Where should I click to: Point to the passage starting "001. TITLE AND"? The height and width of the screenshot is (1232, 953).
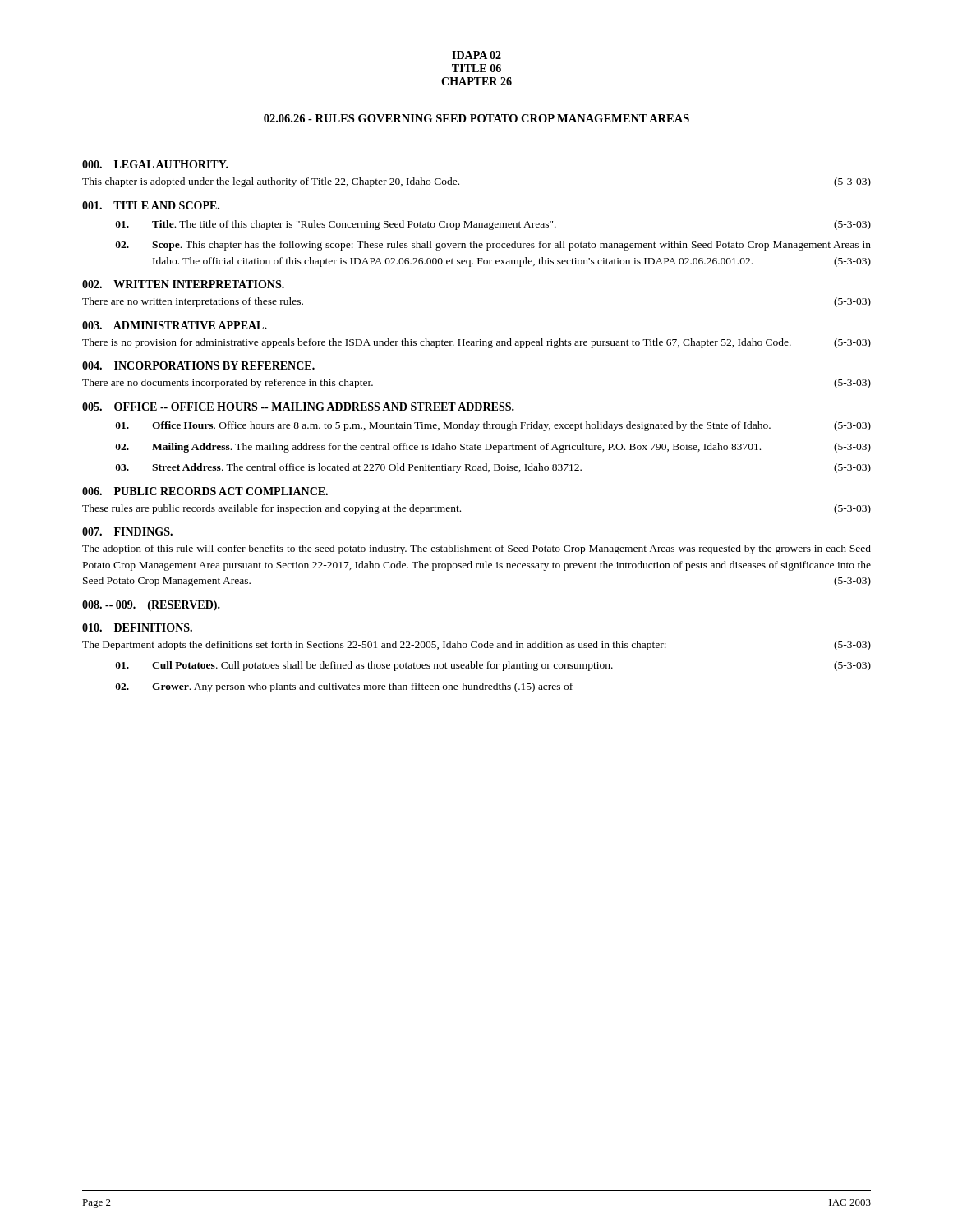tap(151, 205)
